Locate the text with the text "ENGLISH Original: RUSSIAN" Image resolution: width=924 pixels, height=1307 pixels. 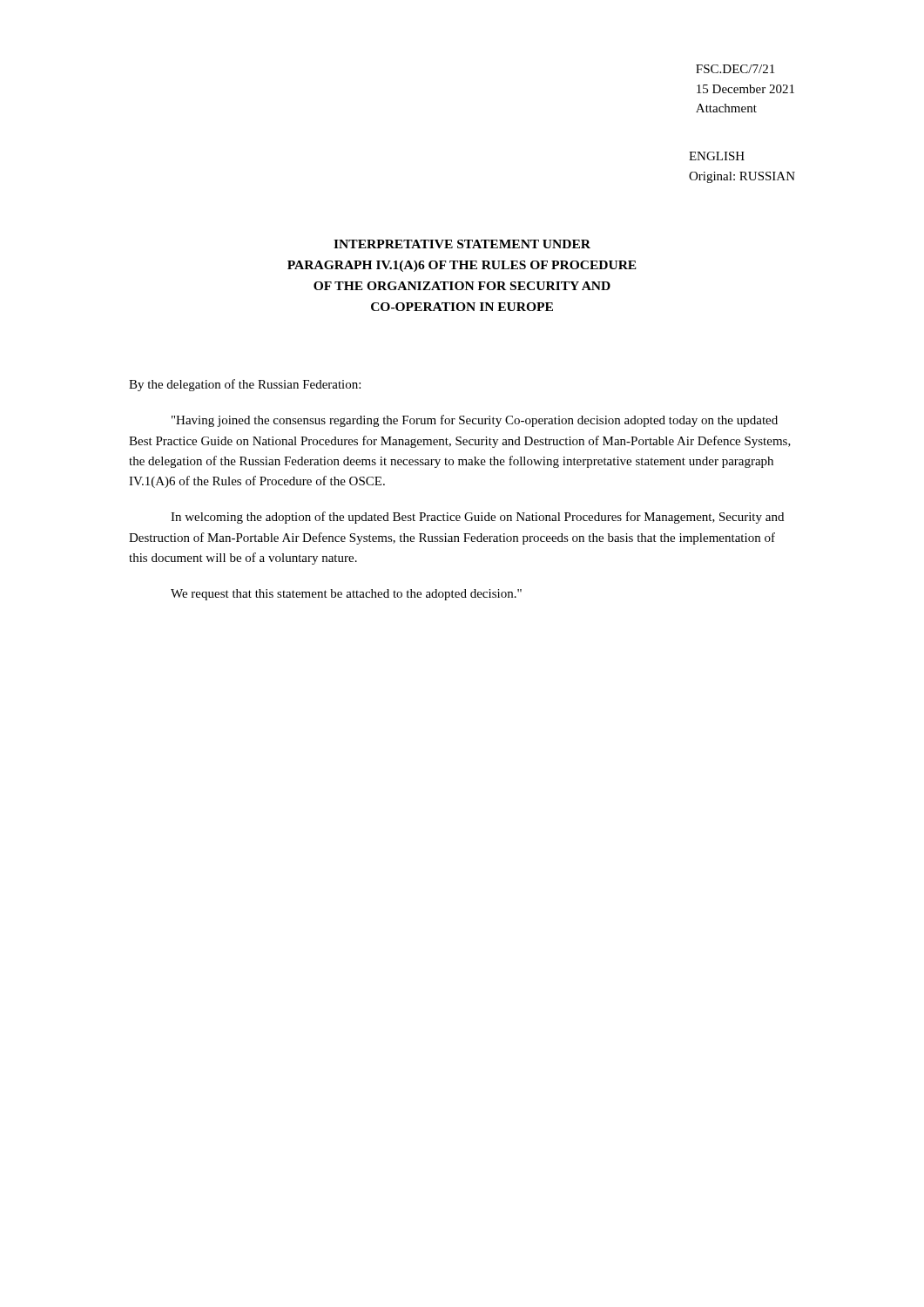point(742,166)
